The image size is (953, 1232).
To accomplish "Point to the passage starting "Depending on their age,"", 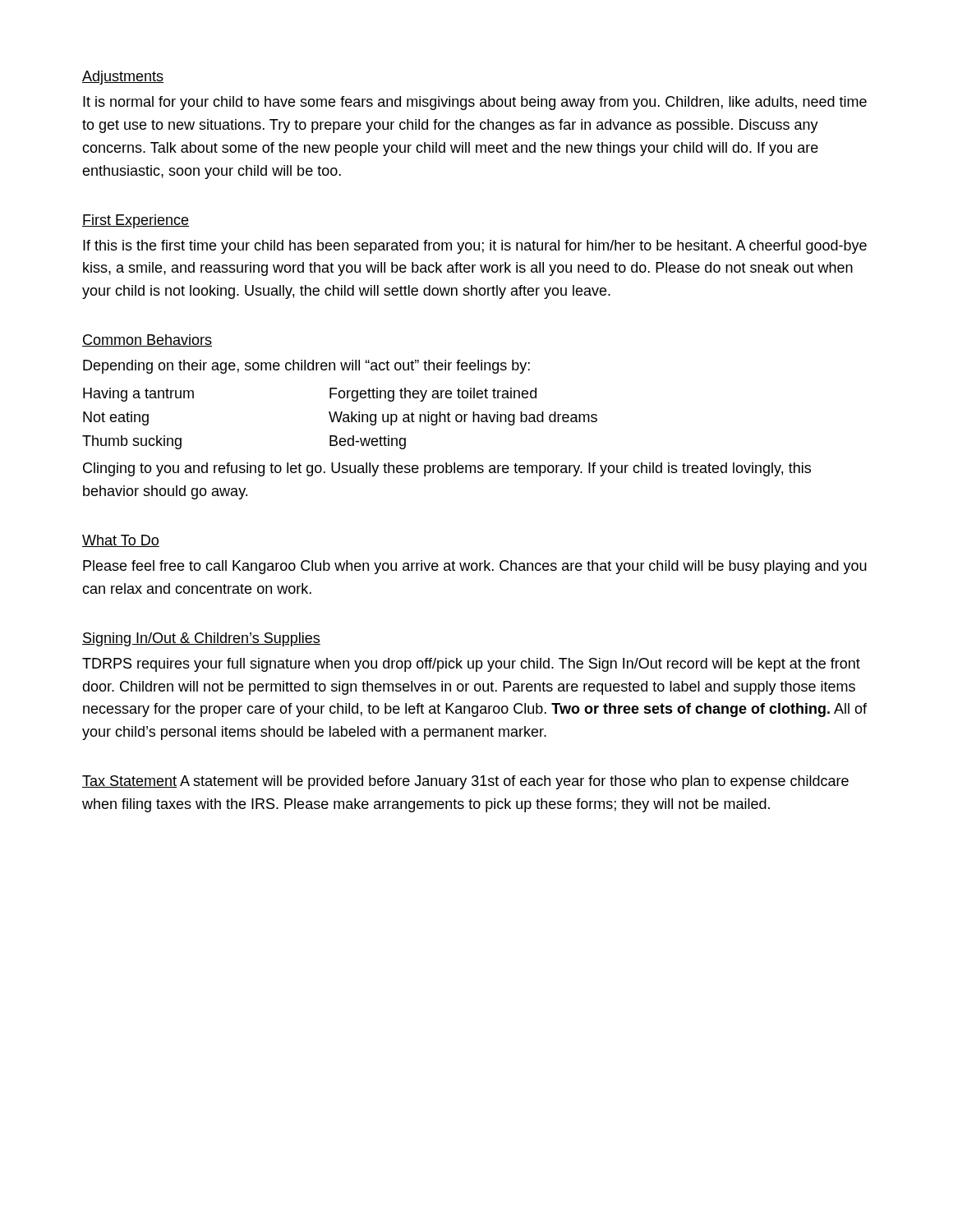I will pos(307,366).
